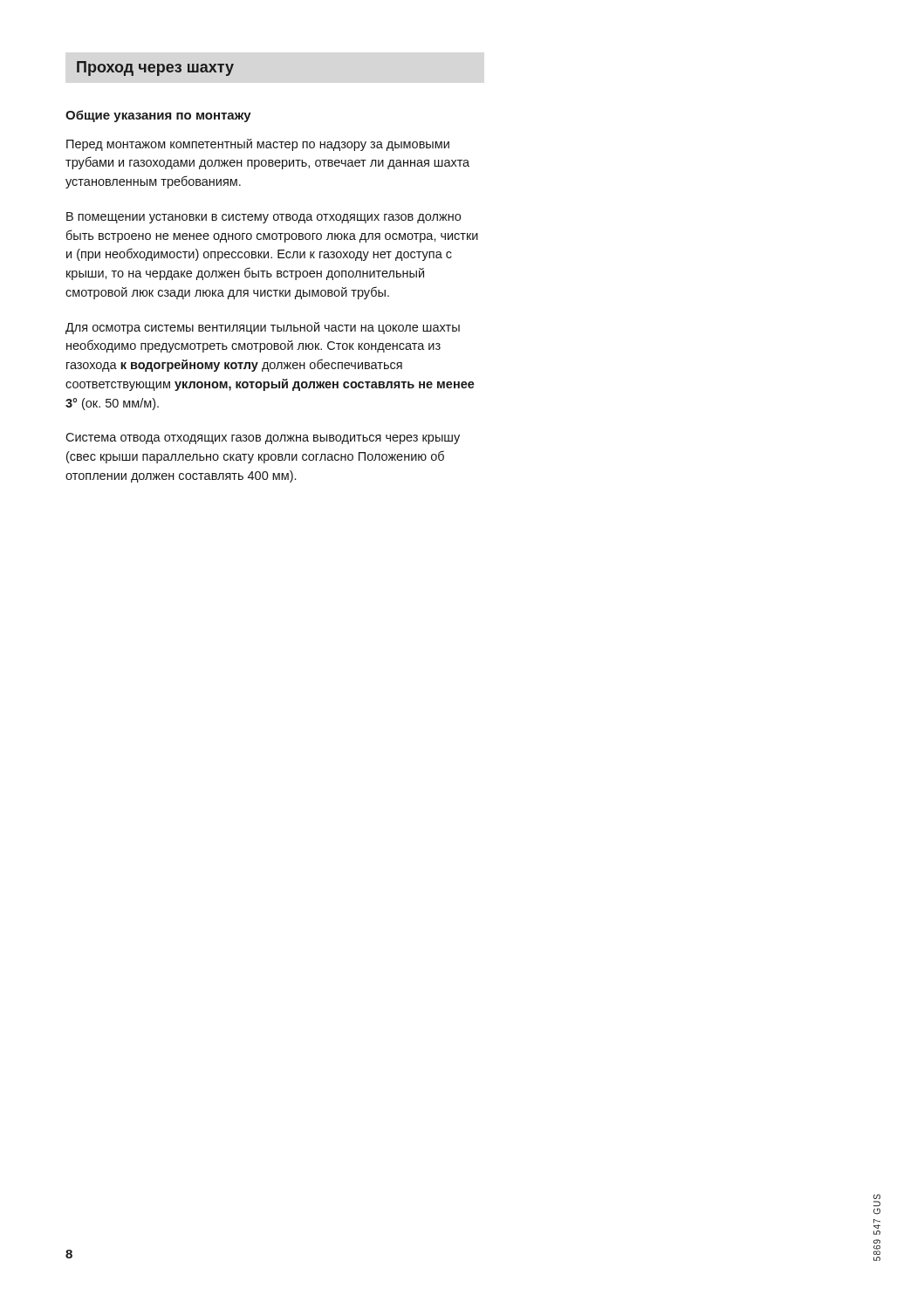Find the block on this page that starts "Система отвода отходящих газов"
Image resolution: width=924 pixels, height=1309 pixels.
(275, 457)
